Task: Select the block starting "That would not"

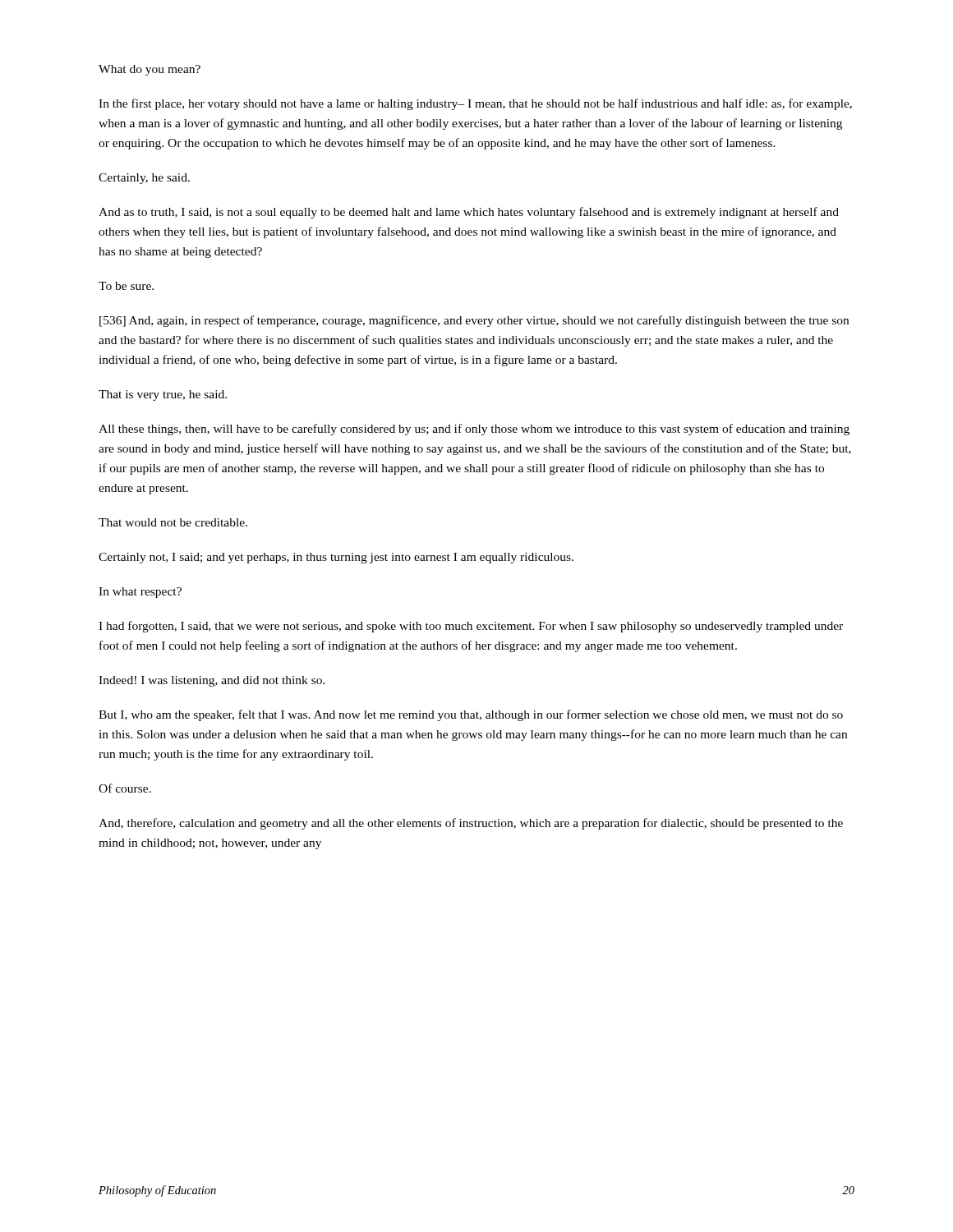Action: click(173, 522)
